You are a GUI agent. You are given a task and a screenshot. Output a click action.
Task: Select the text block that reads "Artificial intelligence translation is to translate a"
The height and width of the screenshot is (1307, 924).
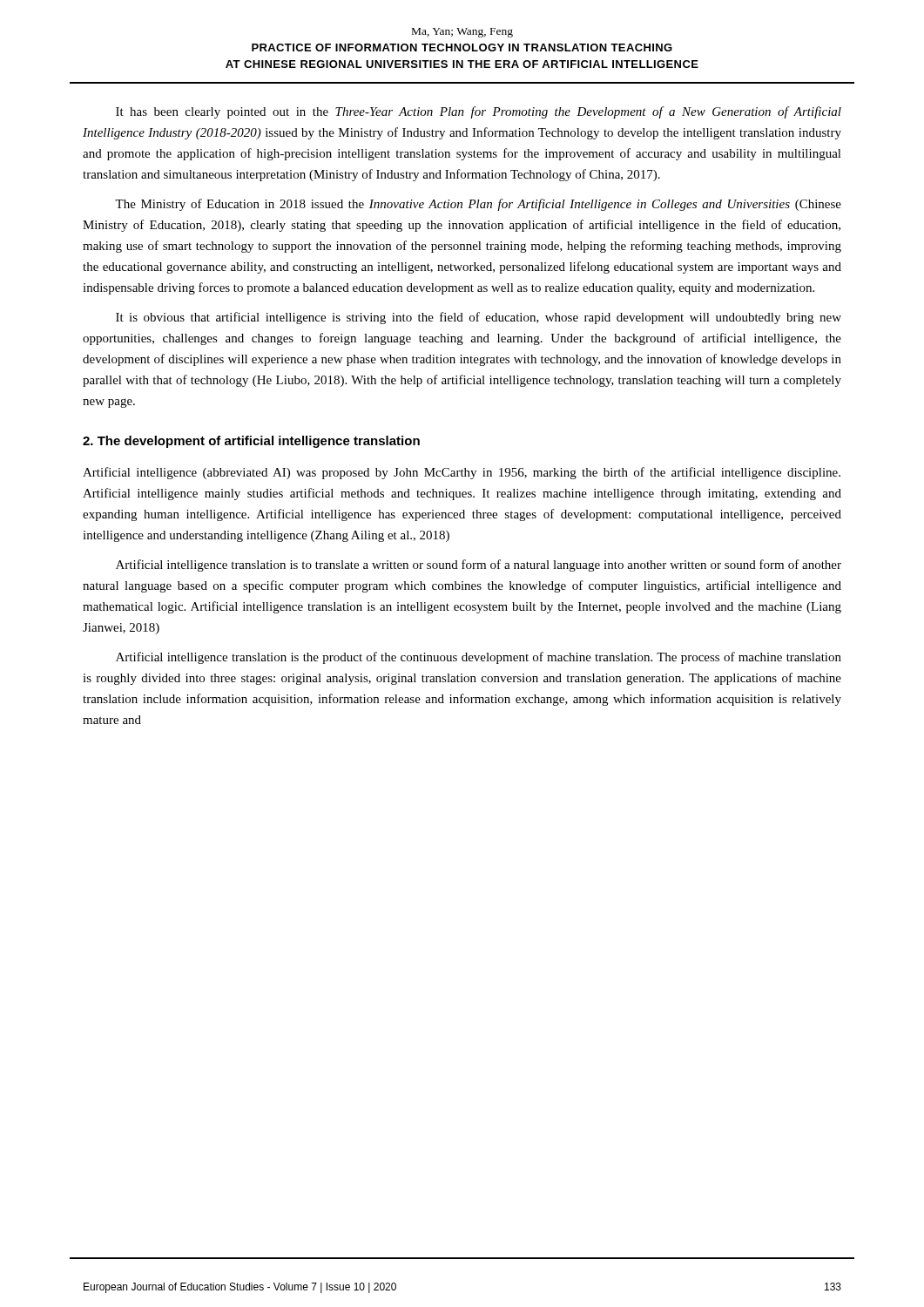tap(462, 596)
